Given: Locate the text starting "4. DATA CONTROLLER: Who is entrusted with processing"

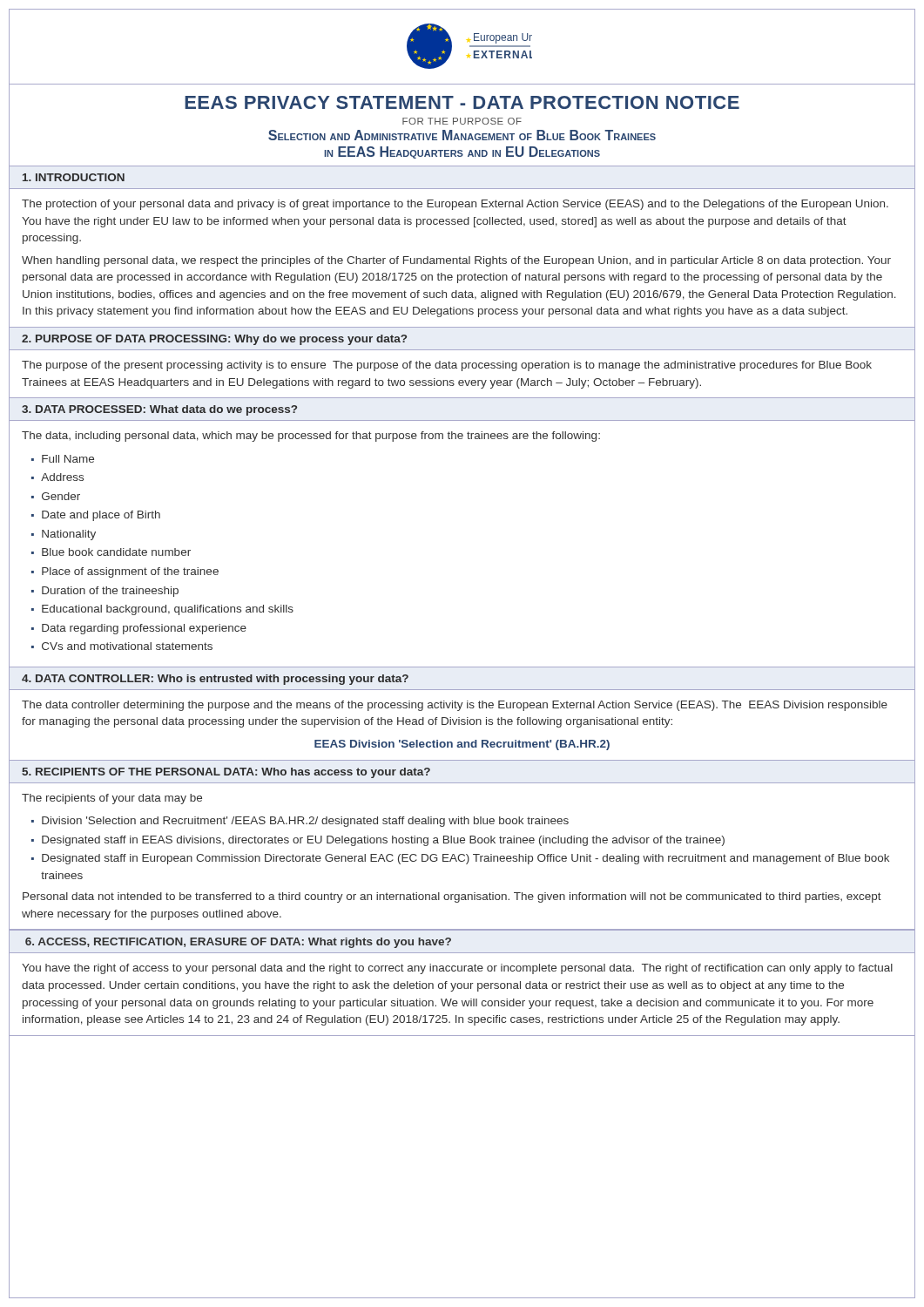Looking at the screenshot, I should [x=215, y=678].
